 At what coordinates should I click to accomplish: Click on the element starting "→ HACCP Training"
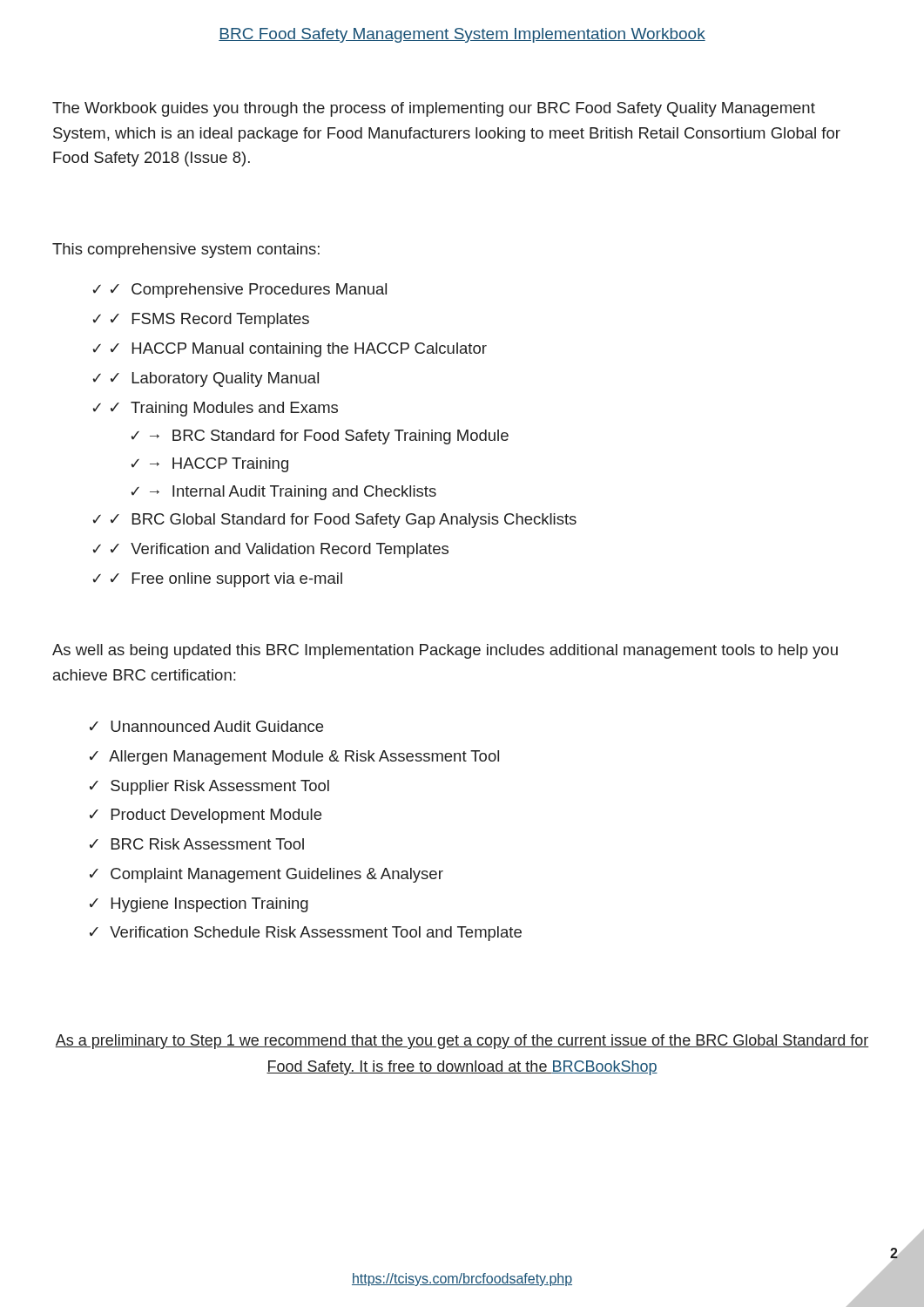coord(218,463)
